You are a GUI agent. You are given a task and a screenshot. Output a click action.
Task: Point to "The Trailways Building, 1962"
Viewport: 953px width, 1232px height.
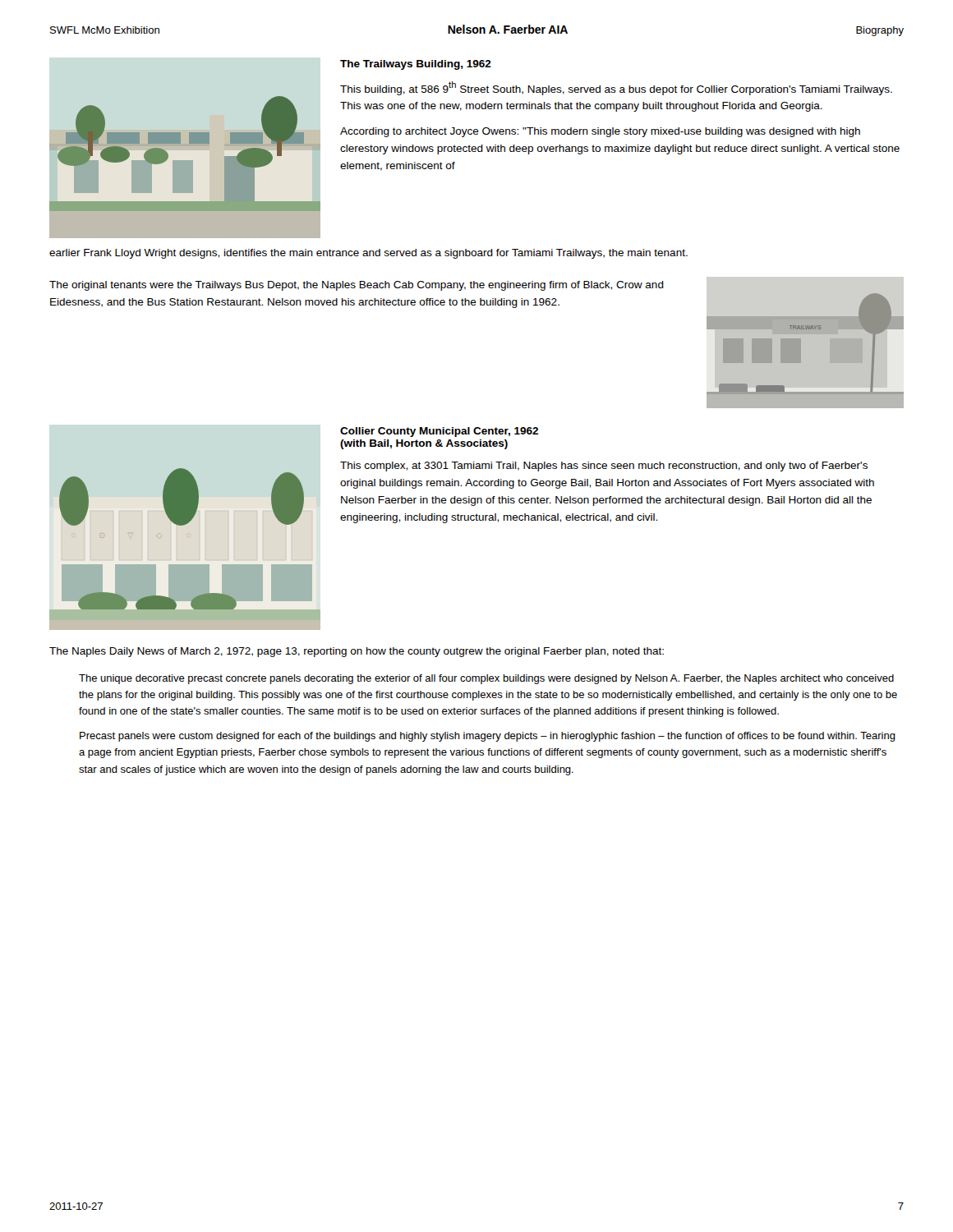point(416,64)
